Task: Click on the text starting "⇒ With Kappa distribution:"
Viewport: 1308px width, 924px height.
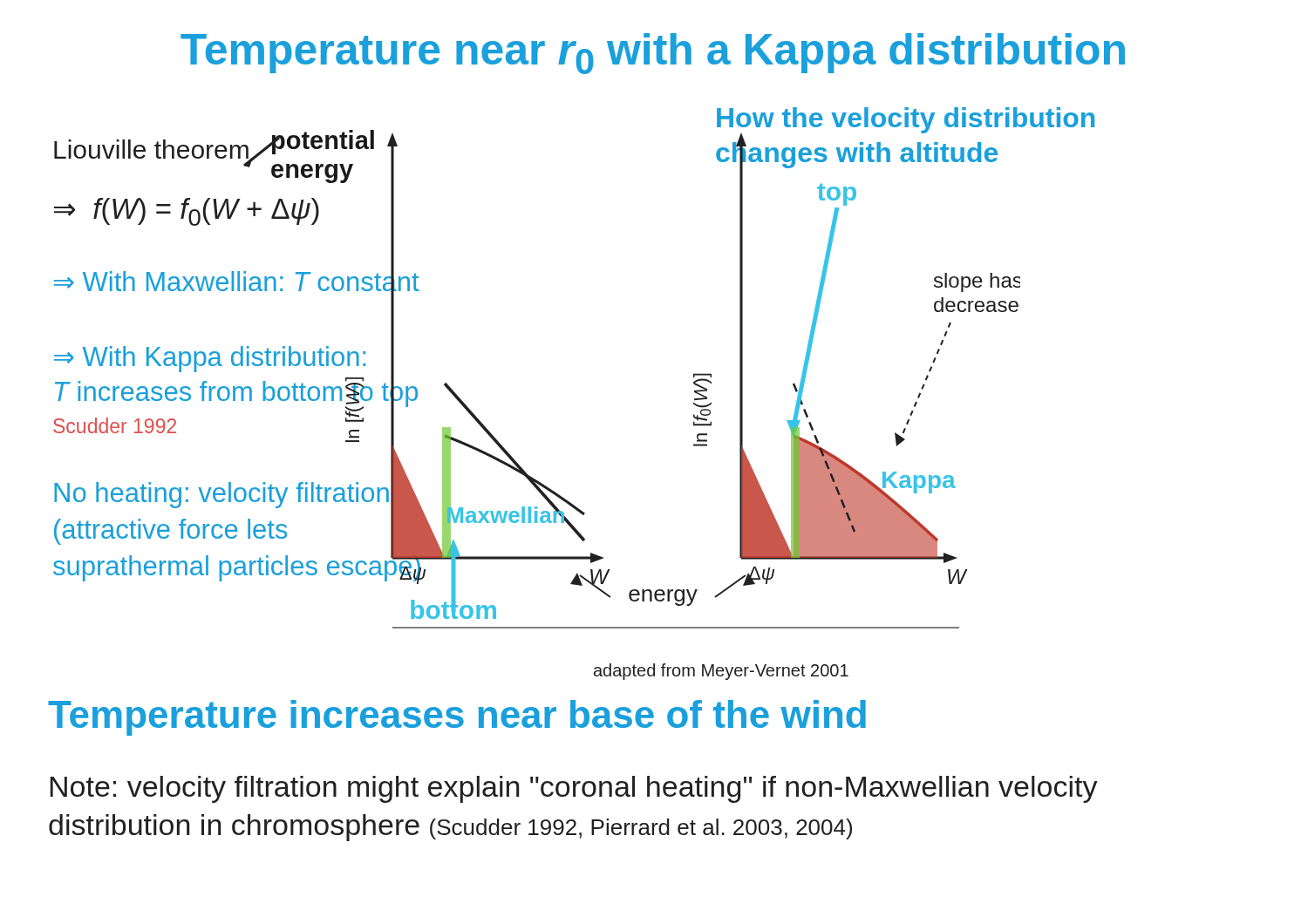Action: point(236,374)
